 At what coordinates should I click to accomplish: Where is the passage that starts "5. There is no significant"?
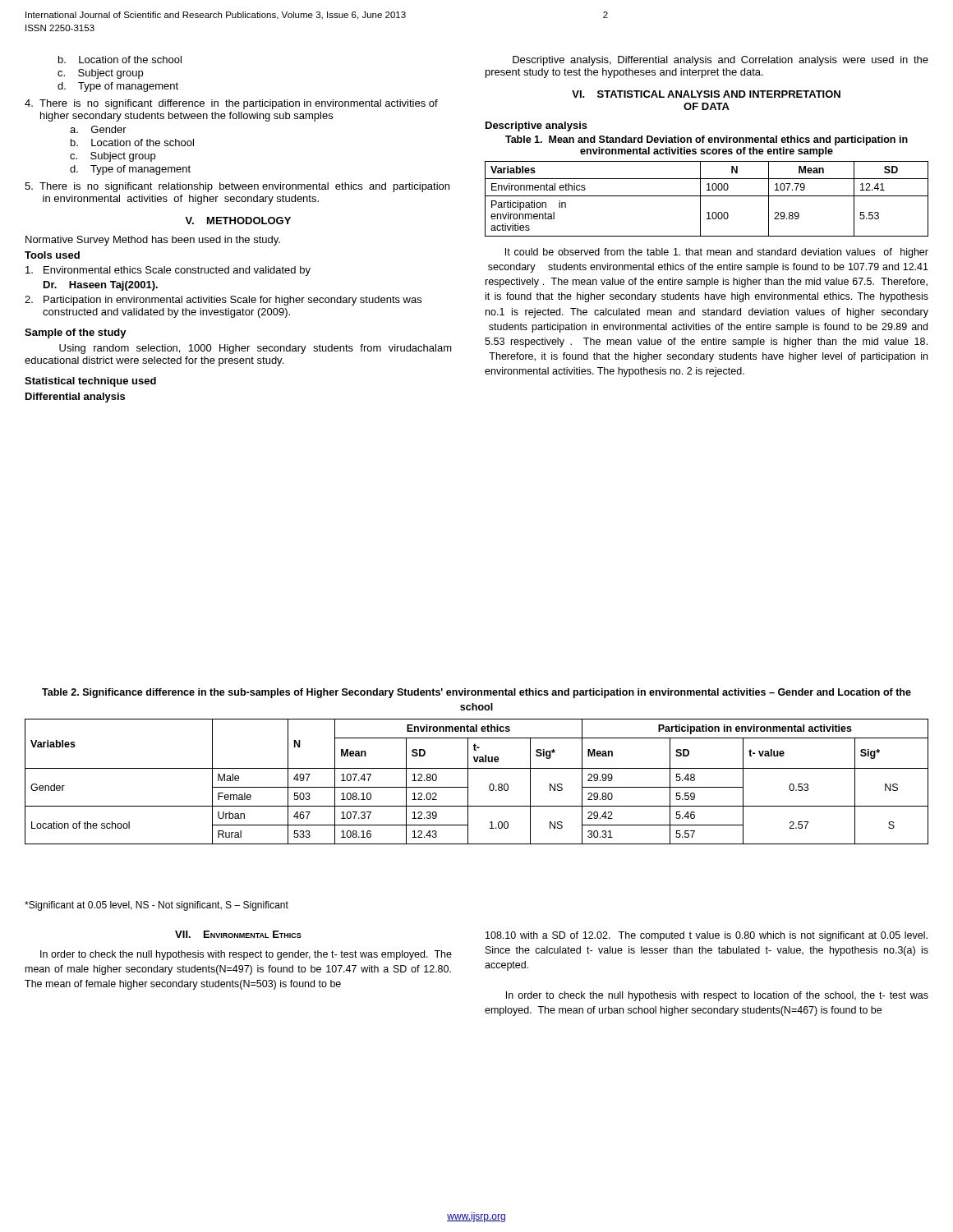coord(238,192)
